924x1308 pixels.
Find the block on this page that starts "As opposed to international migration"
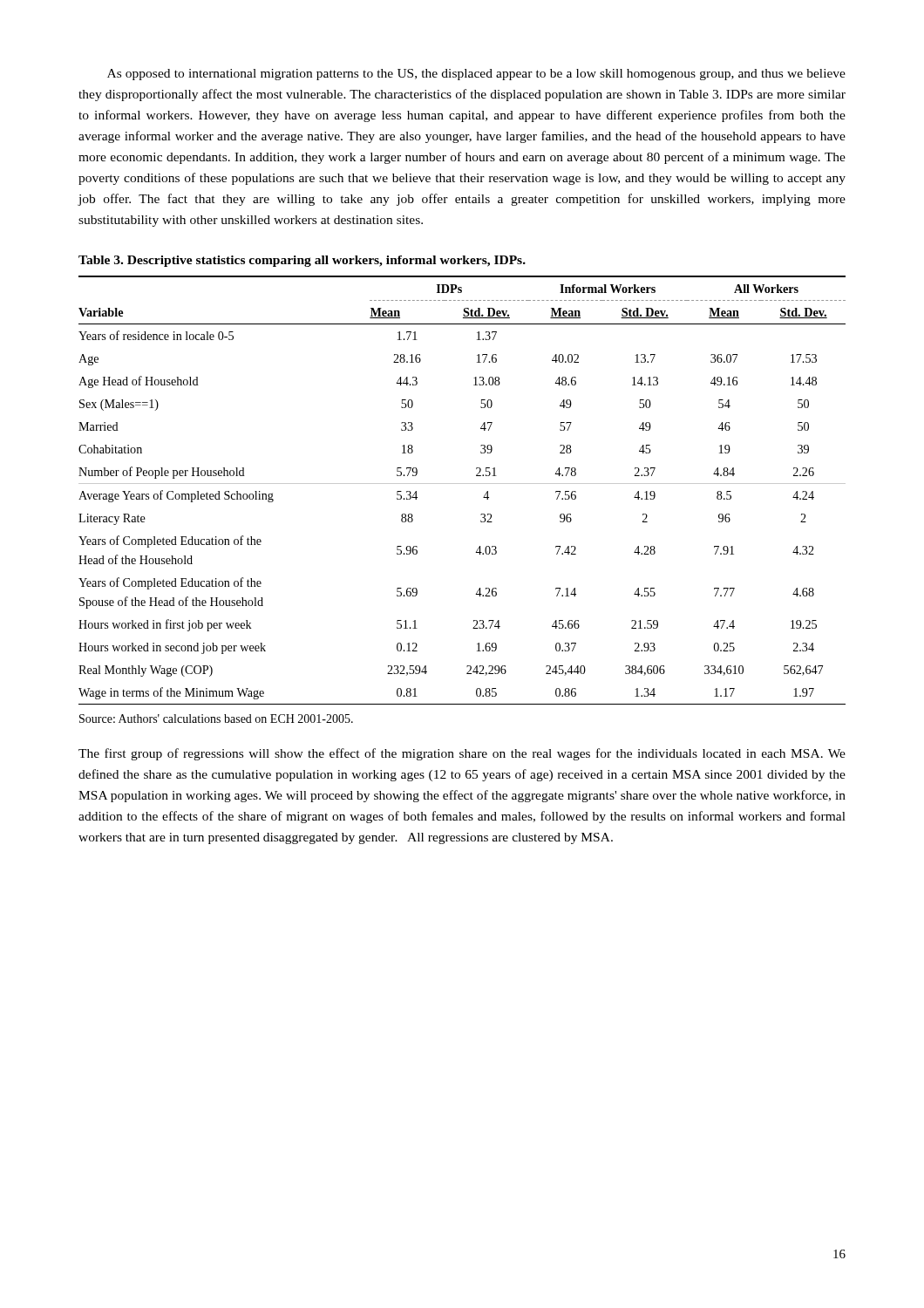coord(462,146)
